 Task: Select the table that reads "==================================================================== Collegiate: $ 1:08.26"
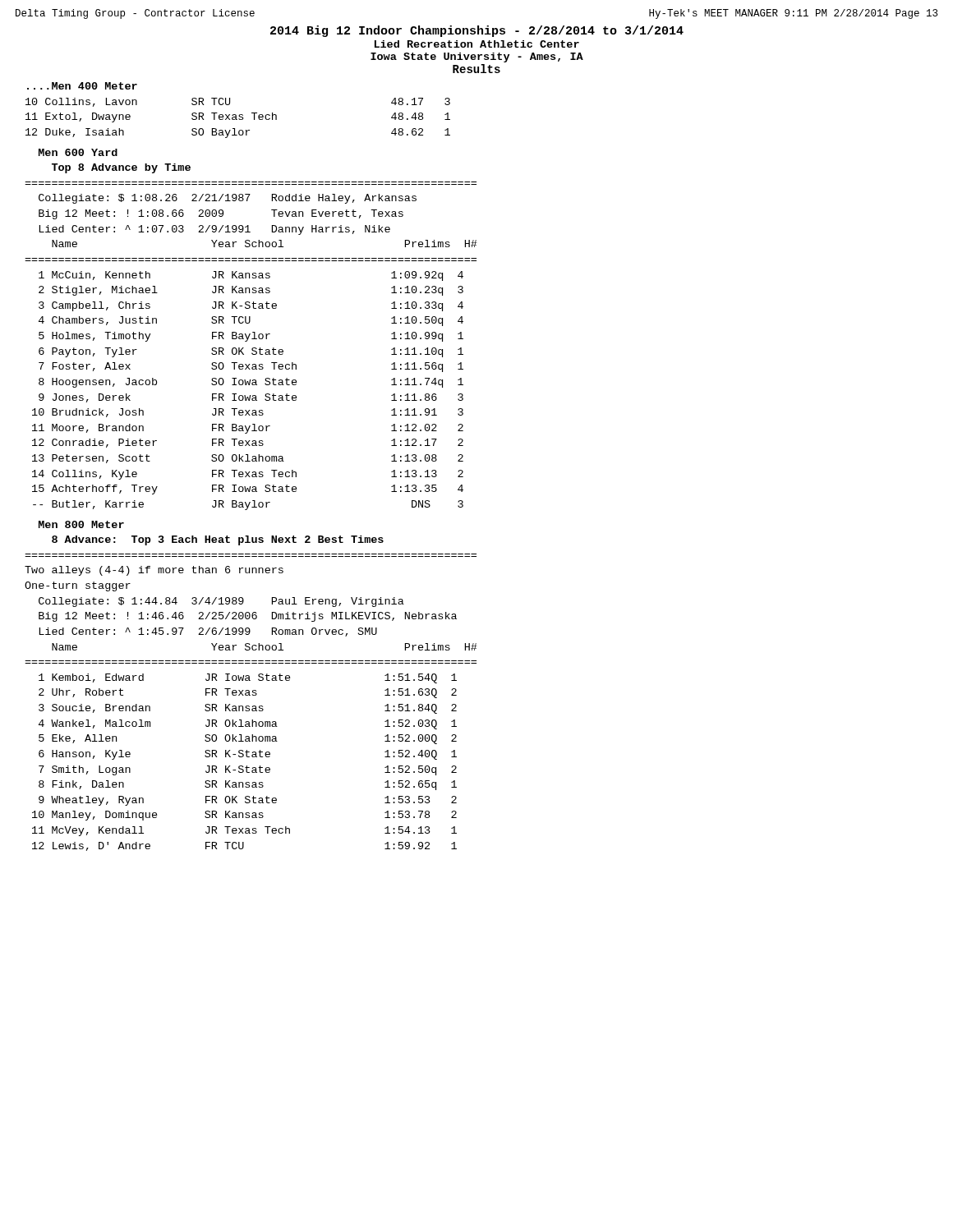coord(476,345)
